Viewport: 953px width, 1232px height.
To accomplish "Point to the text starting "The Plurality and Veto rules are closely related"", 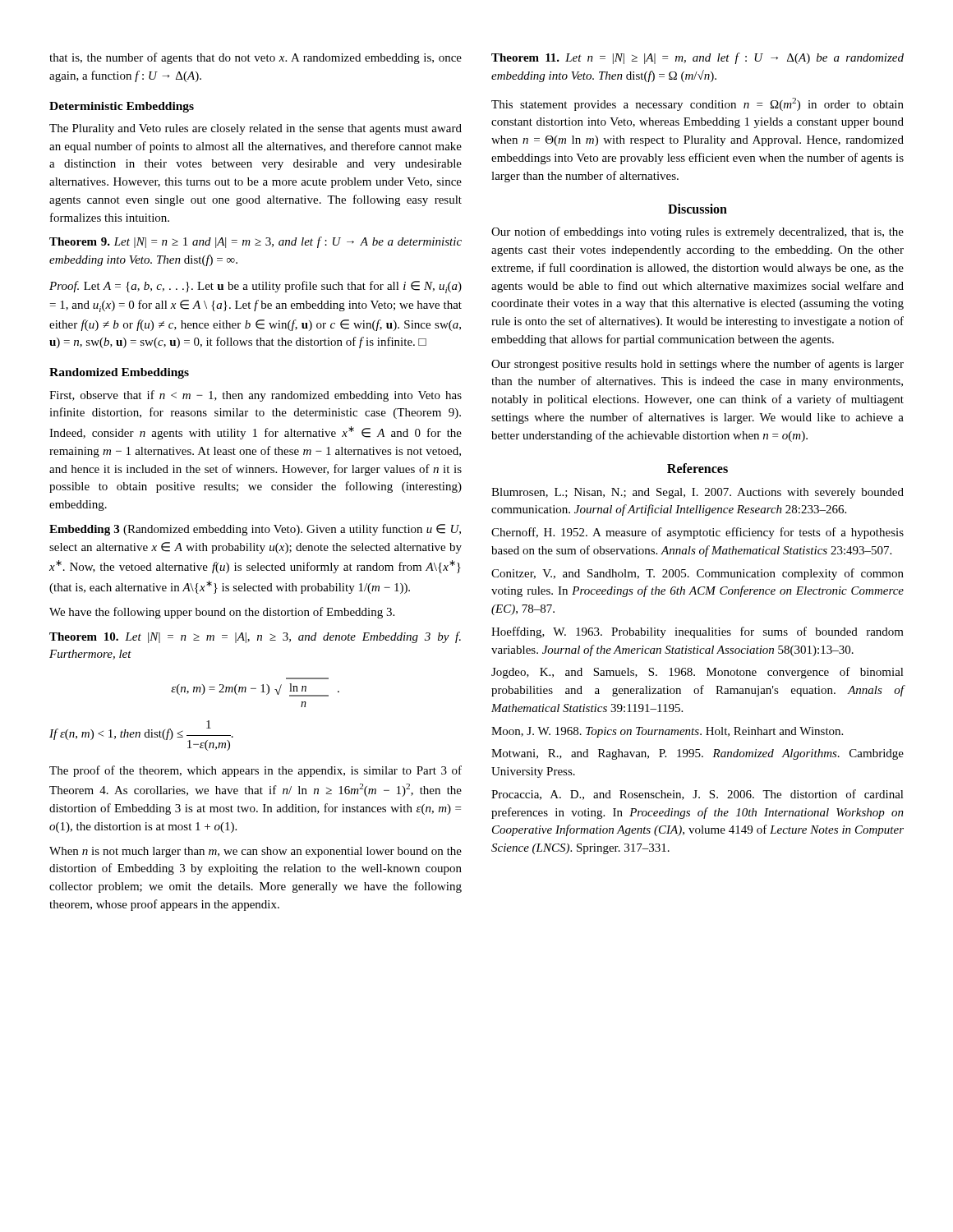I will (x=255, y=173).
